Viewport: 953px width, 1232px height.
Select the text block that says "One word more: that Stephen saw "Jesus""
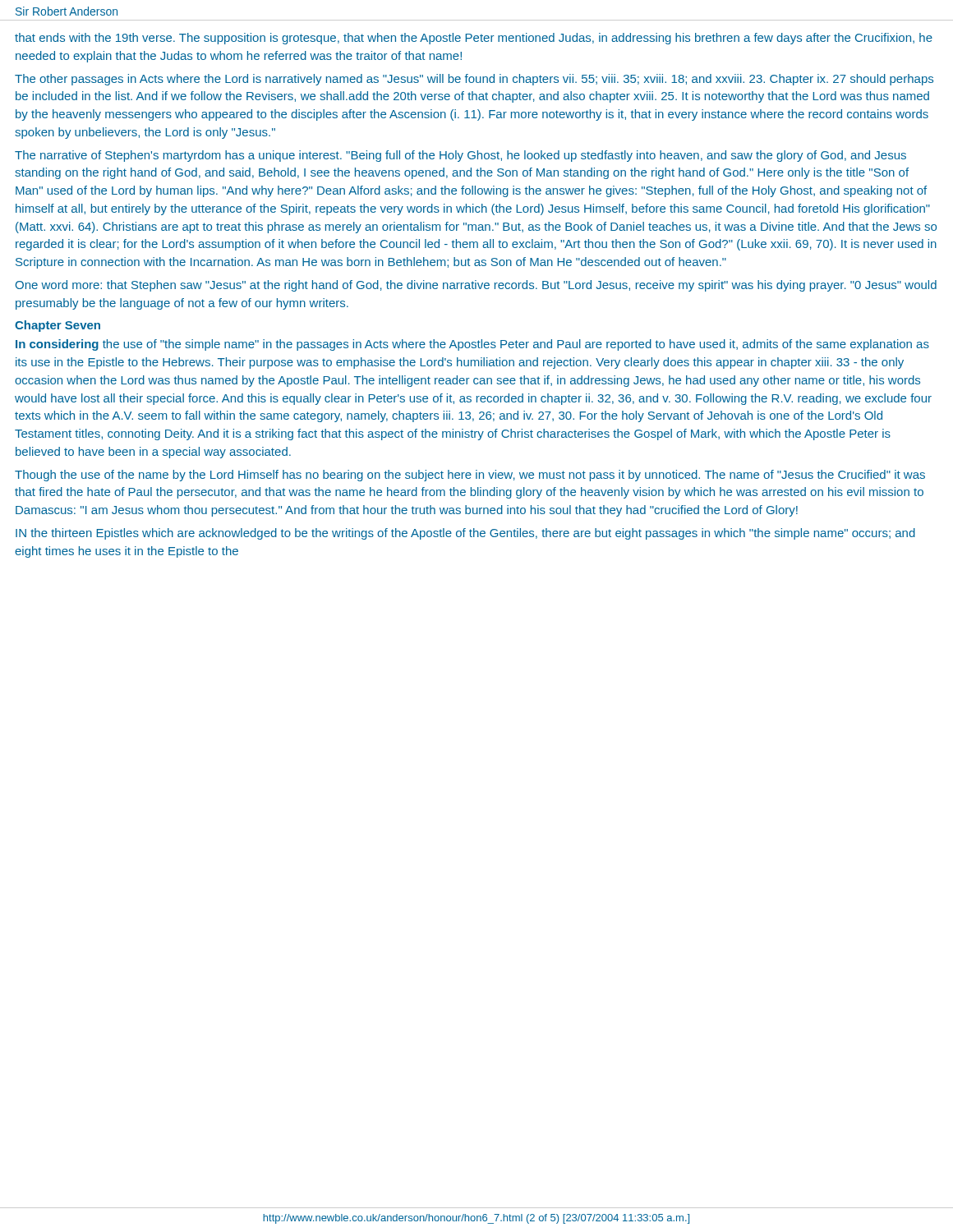pos(476,294)
